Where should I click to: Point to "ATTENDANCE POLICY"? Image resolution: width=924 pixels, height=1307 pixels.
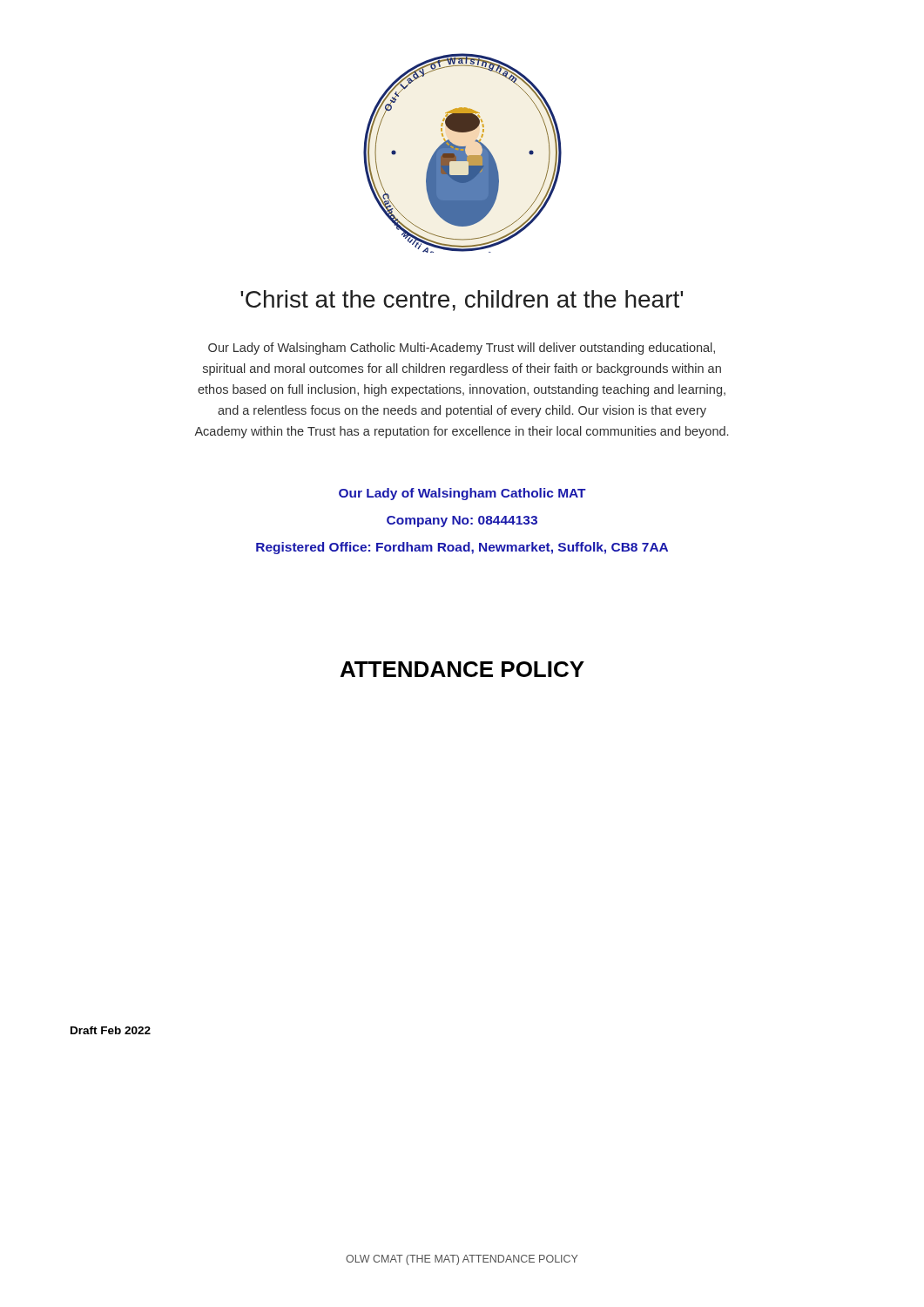coord(462,669)
